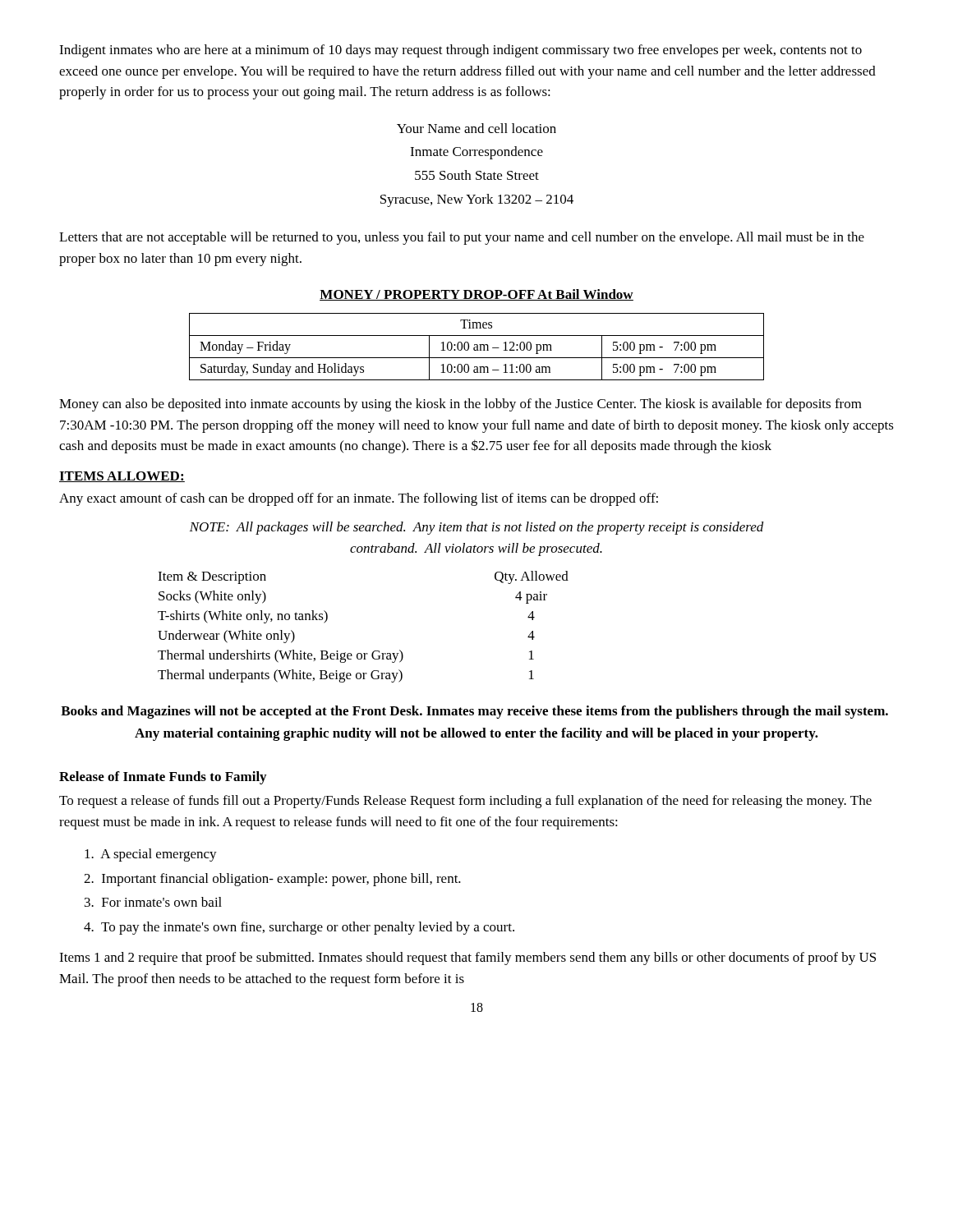Point to the text starting "Letters that are not"
This screenshot has width=953, height=1232.
point(462,247)
